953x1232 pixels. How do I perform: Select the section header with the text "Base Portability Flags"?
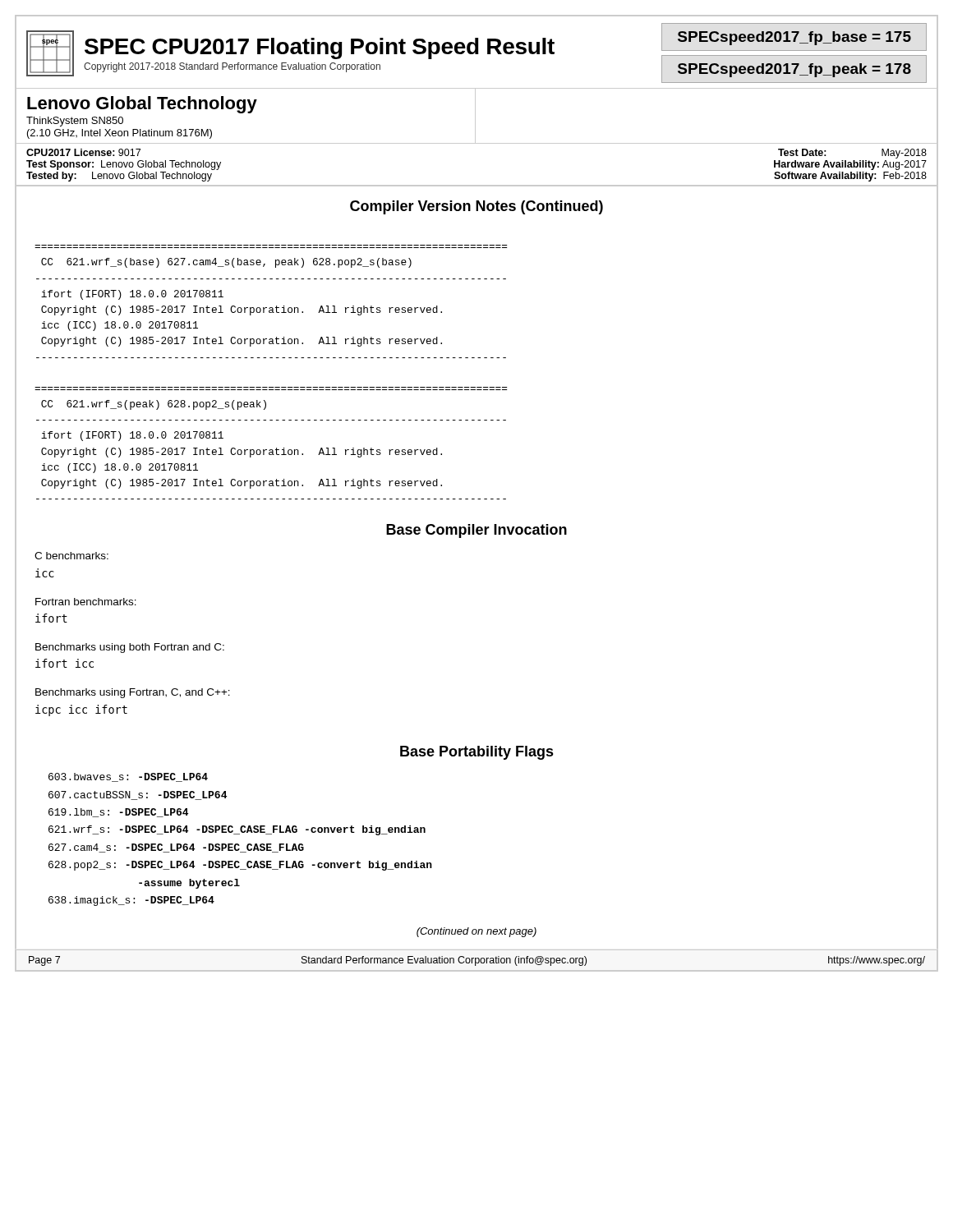pos(476,752)
